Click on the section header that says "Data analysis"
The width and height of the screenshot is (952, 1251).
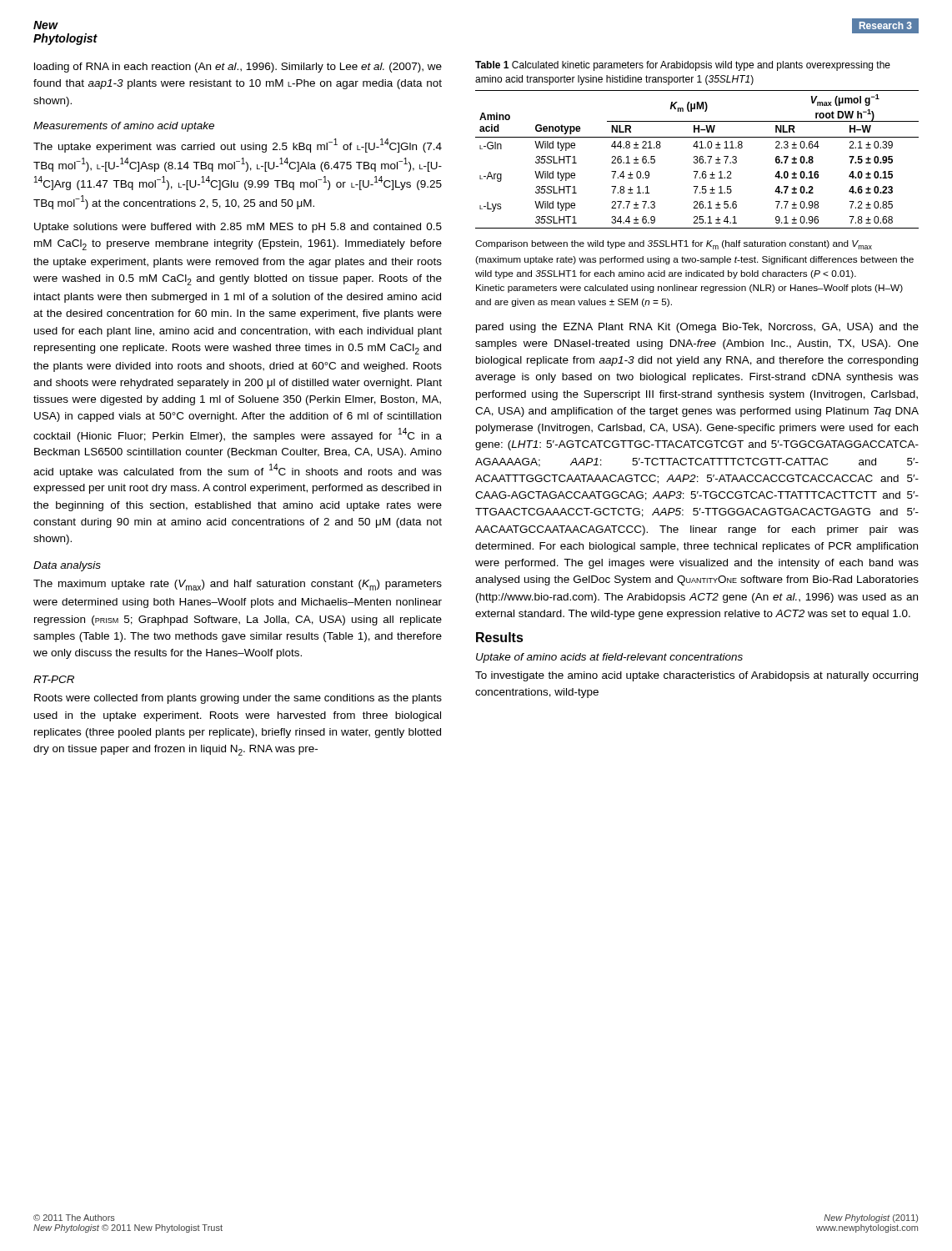tap(67, 565)
